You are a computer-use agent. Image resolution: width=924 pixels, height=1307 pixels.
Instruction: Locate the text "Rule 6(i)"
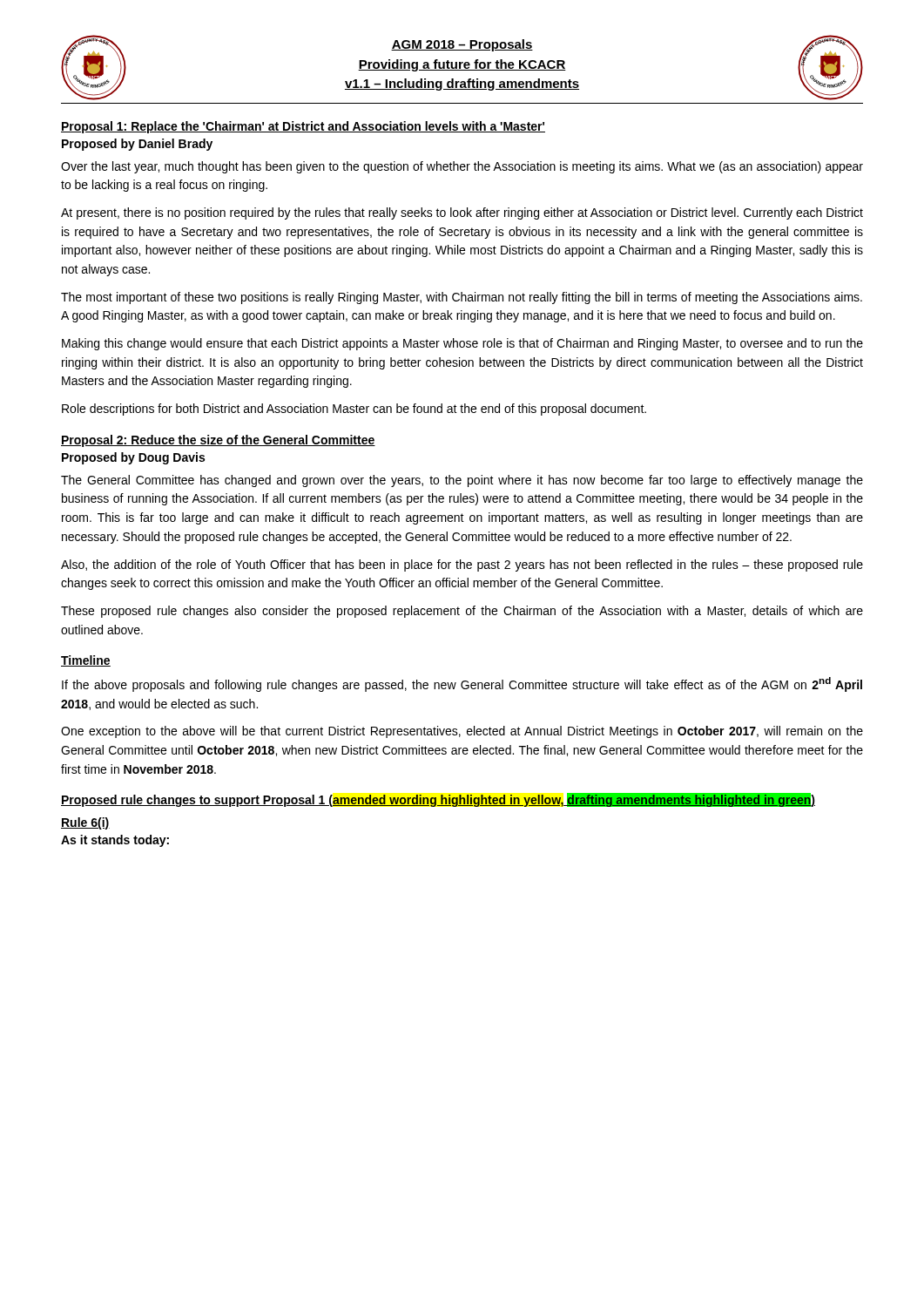point(85,823)
